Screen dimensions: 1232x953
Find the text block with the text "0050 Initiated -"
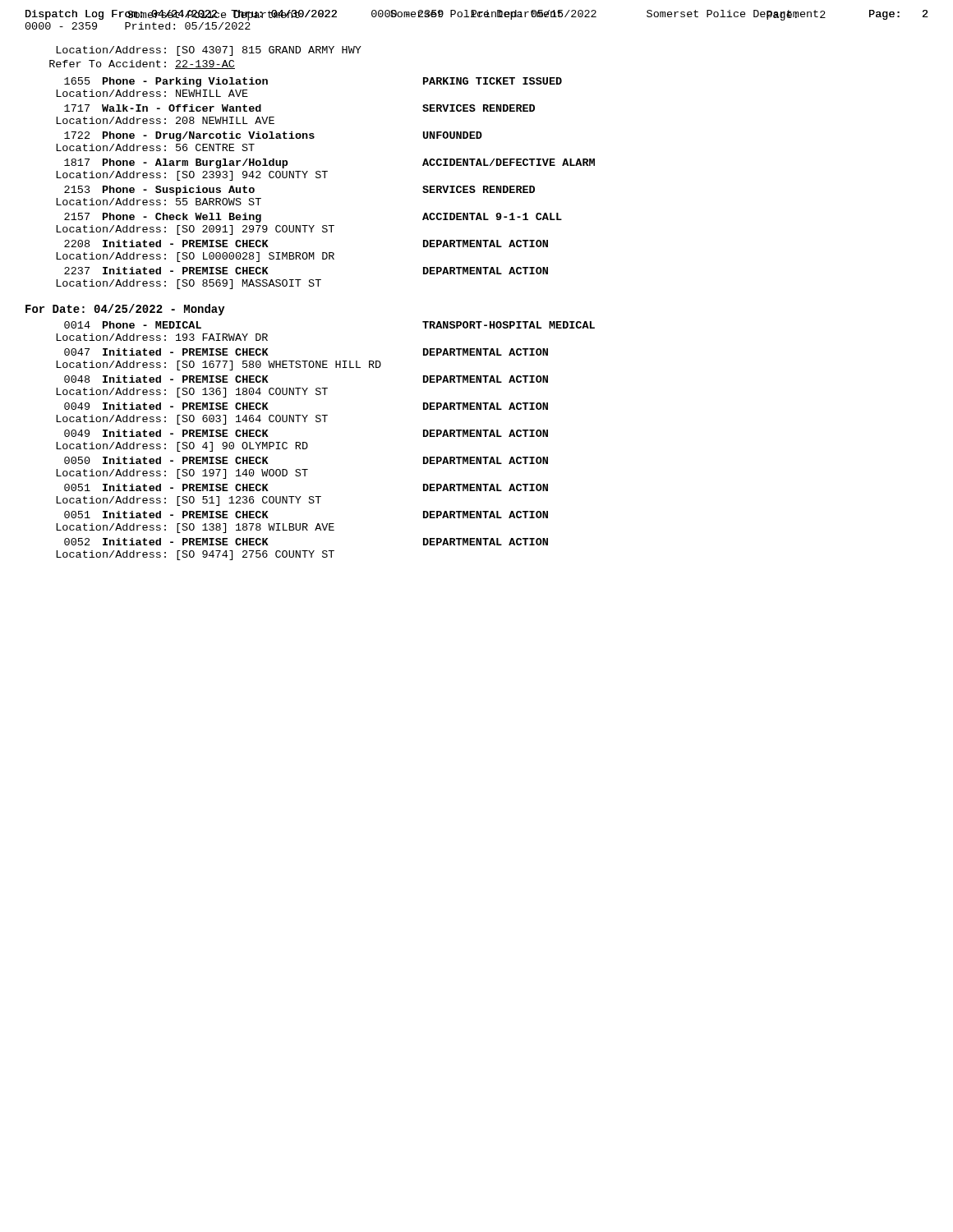(476, 461)
